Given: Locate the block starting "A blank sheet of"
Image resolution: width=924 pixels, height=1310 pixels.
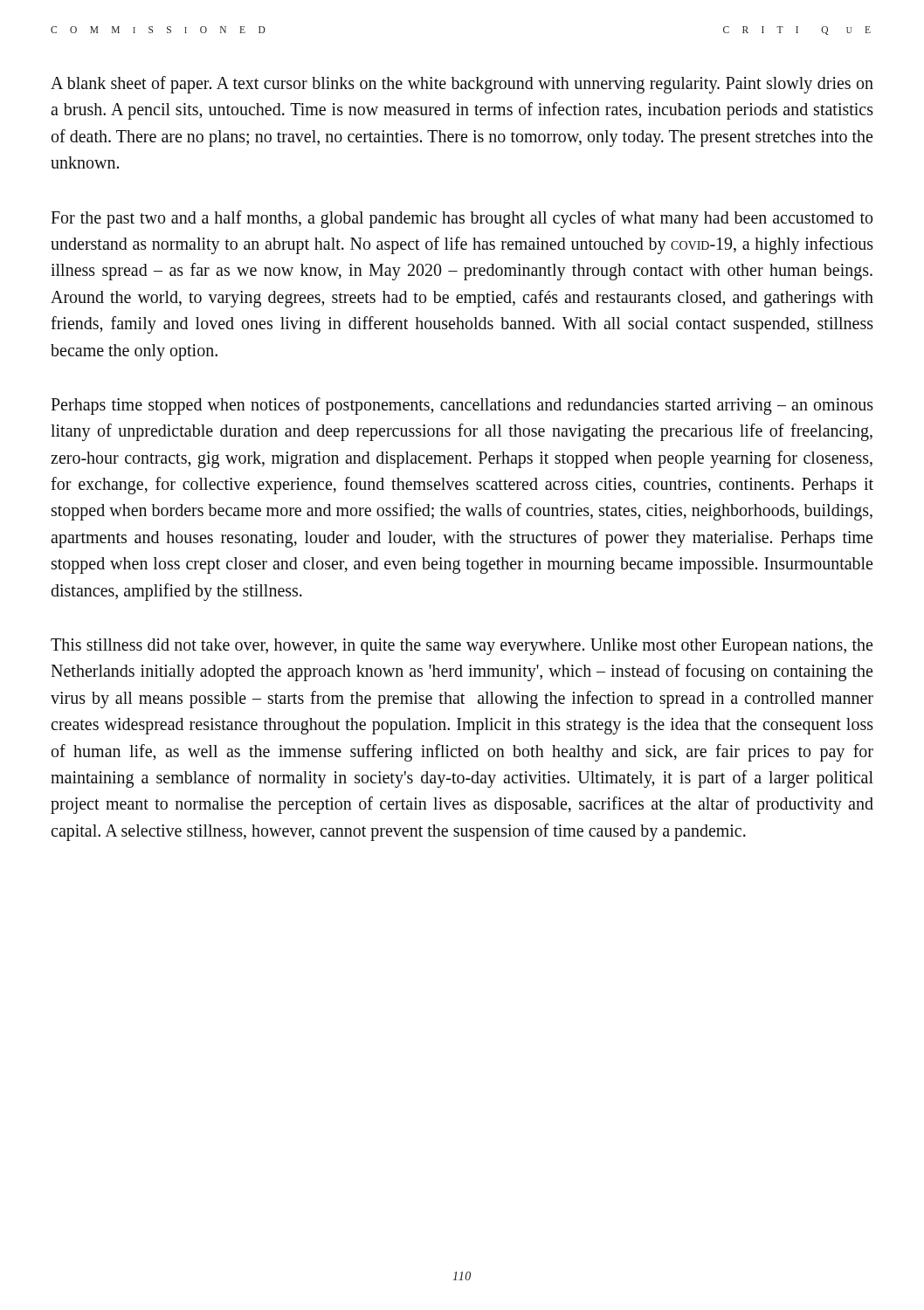Looking at the screenshot, I should tap(462, 123).
